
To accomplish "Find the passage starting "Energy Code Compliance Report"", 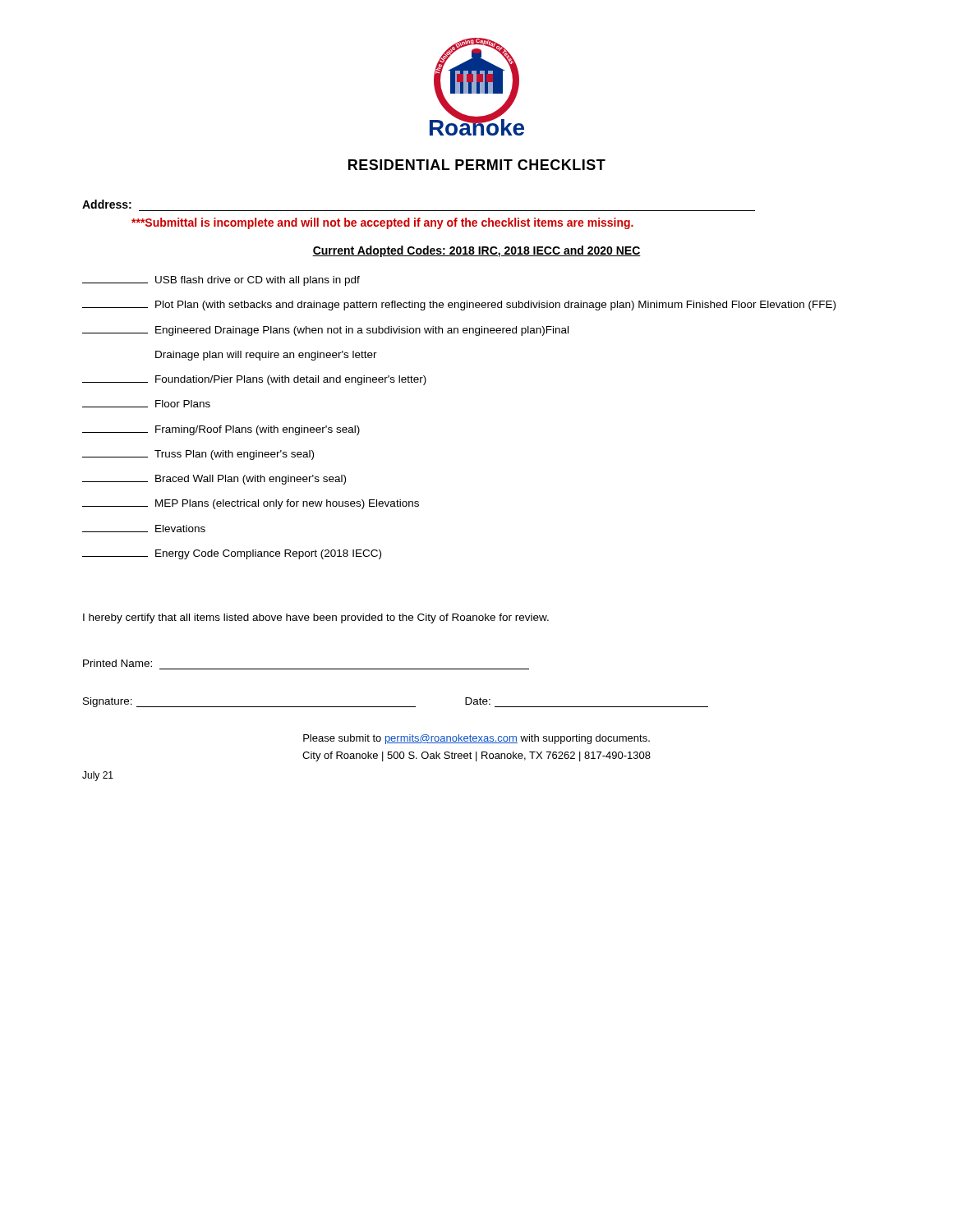I will (x=232, y=554).
